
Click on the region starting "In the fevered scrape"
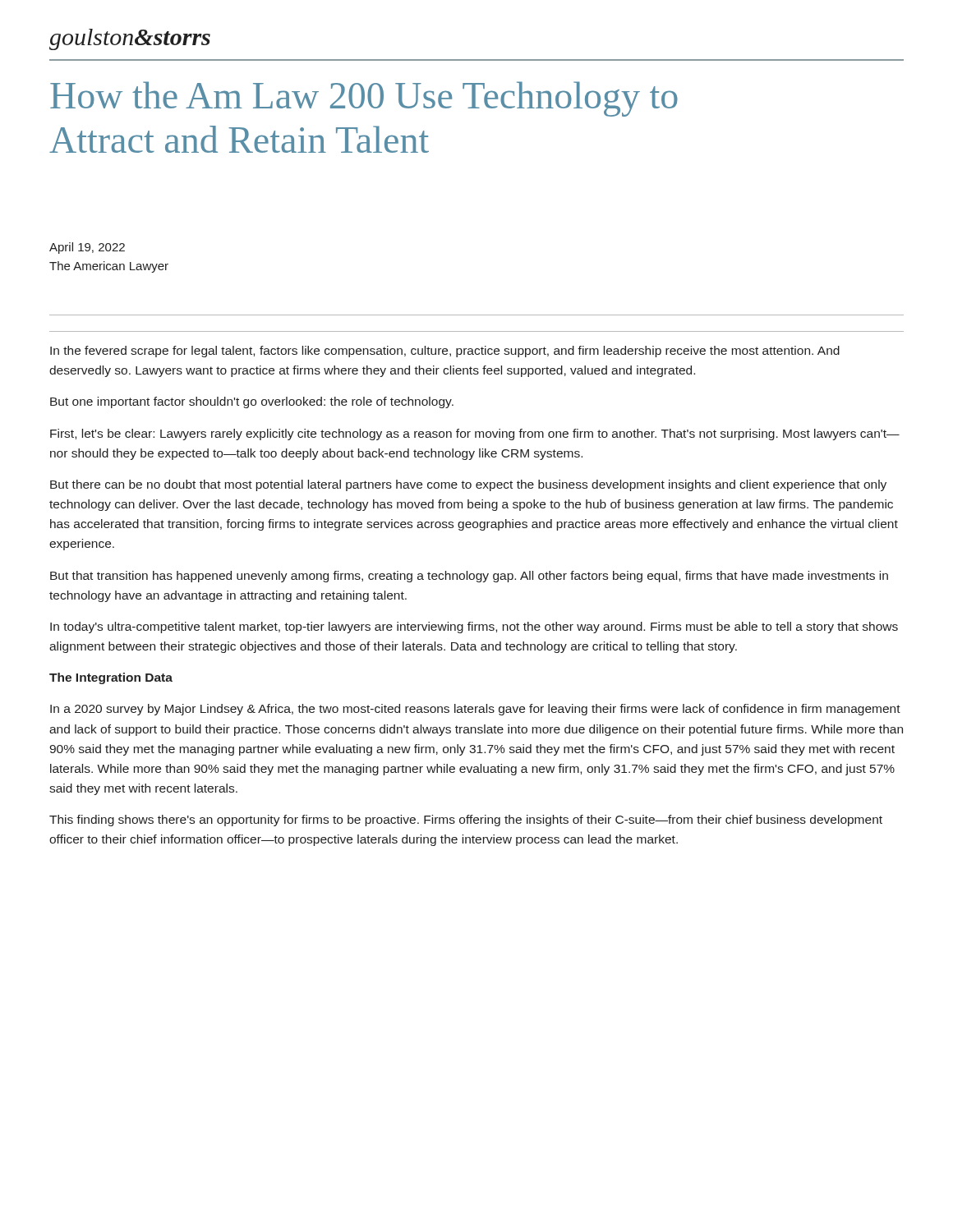(x=476, y=361)
